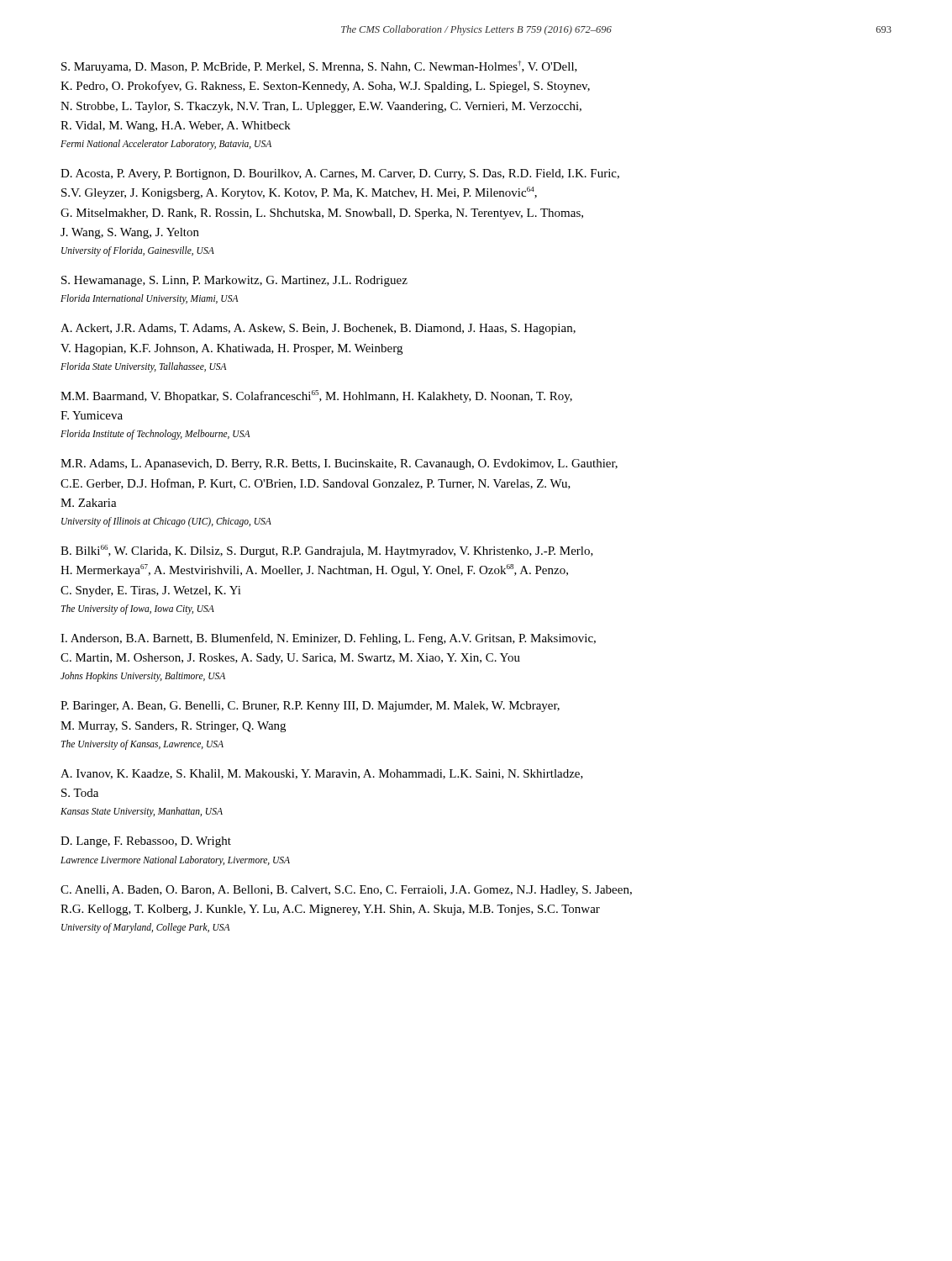The image size is (952, 1261).
Task: Point to the text starting "M.M. Baarmand, V. Bhopatkar, S."
Action: click(x=316, y=405)
